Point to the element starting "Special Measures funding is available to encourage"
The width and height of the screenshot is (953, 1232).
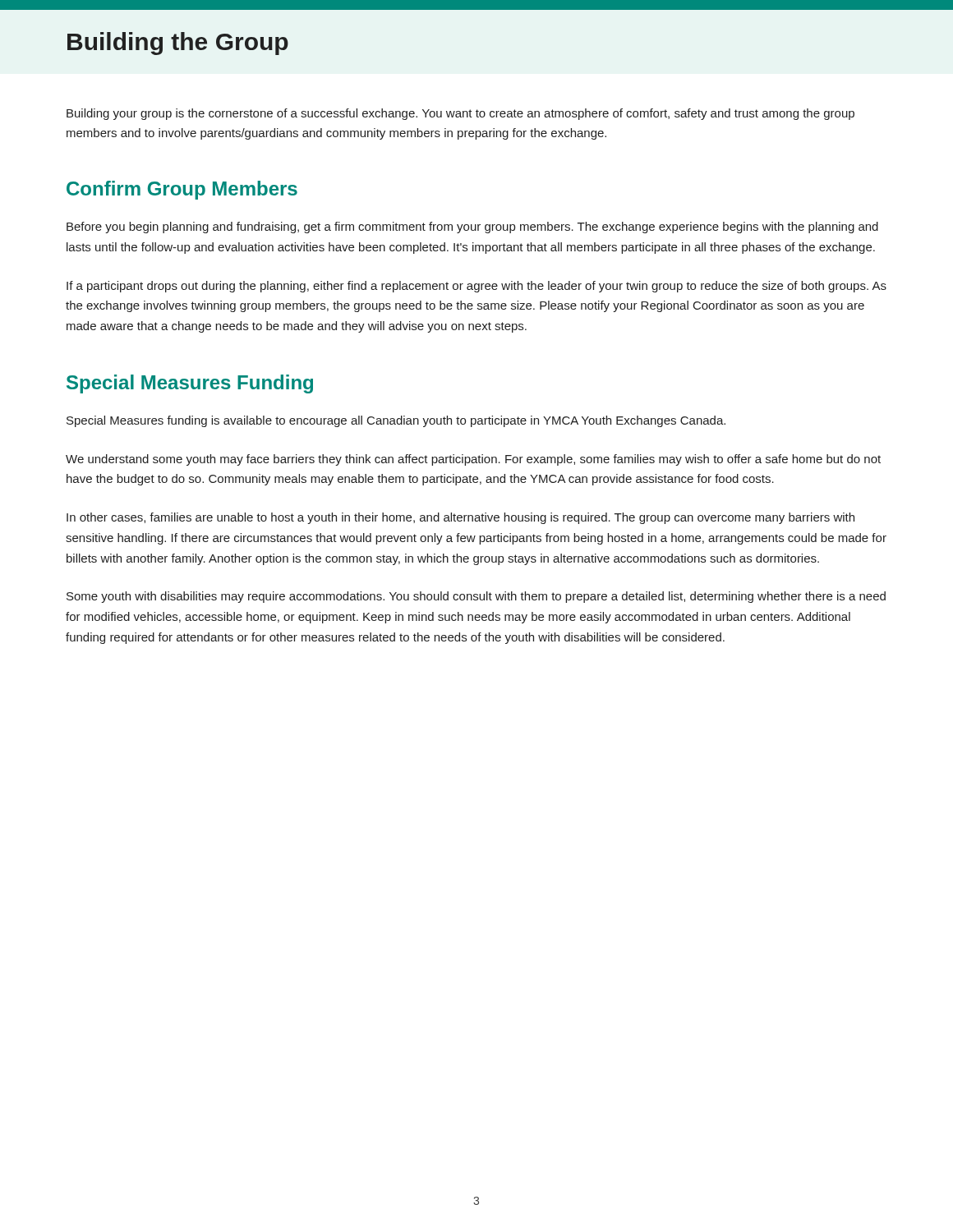tap(396, 420)
